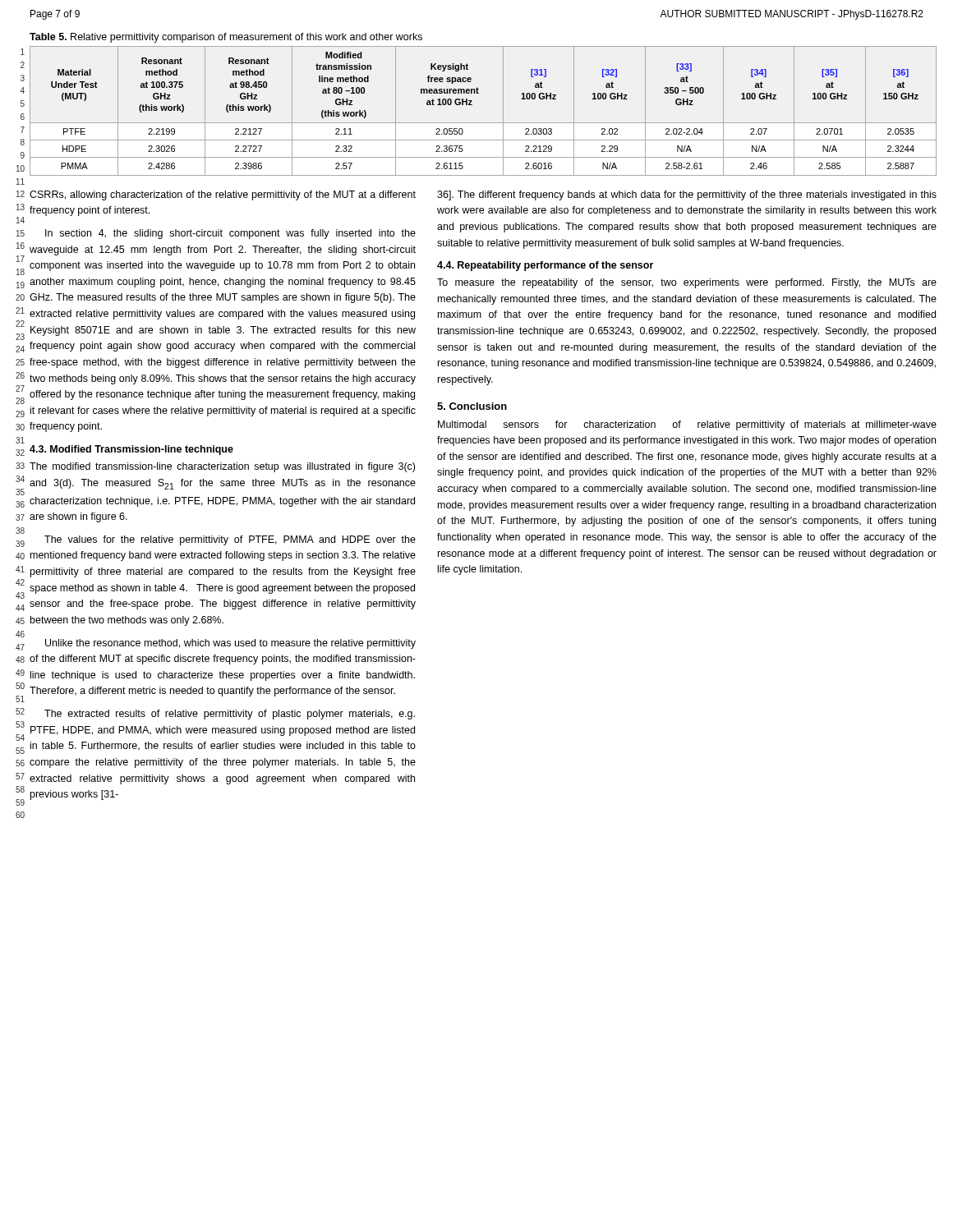Where does it say "4.3. Modified Transmission-line technique"?
The image size is (953, 1232).
[x=131, y=449]
